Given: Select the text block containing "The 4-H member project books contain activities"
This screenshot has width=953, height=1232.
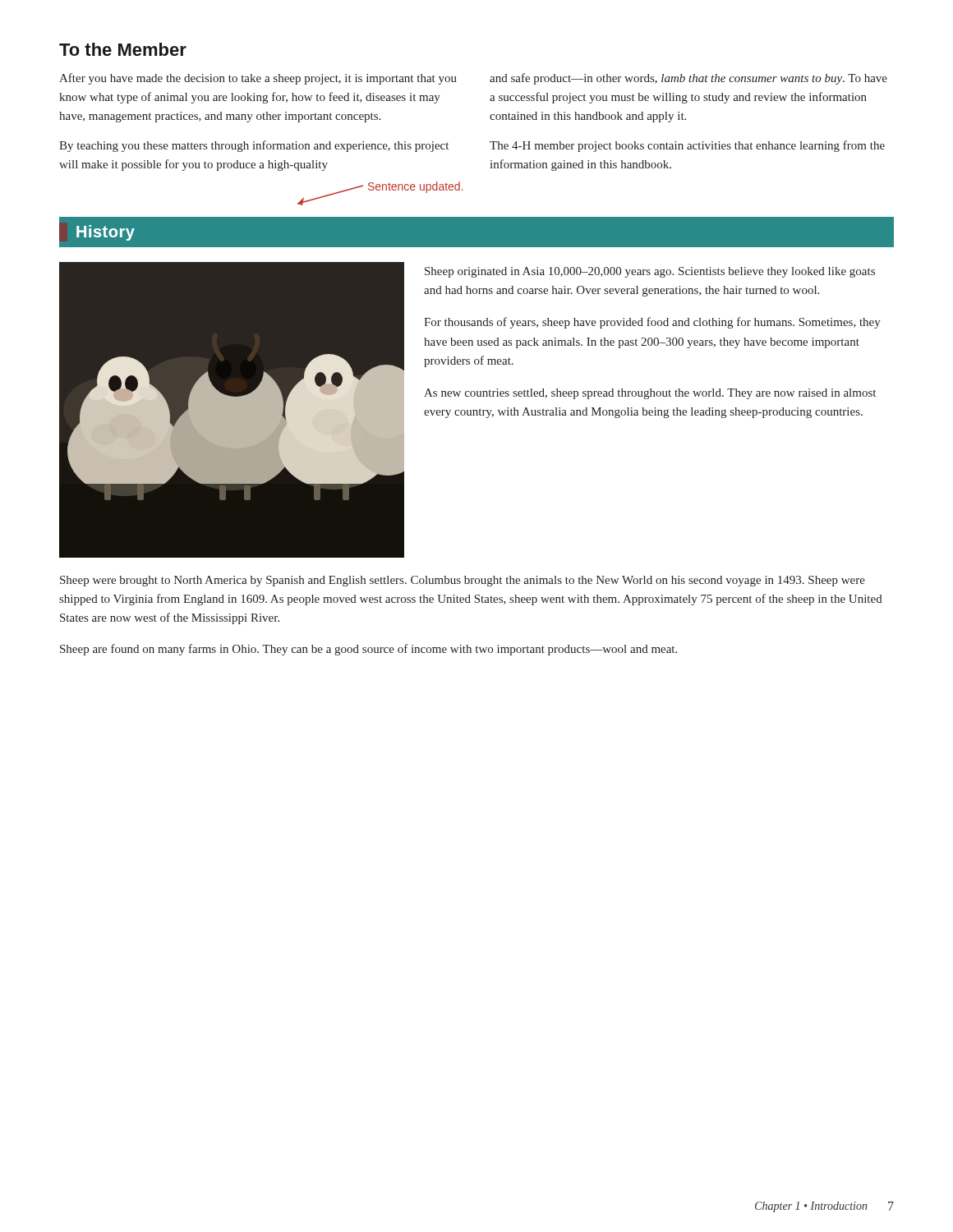Looking at the screenshot, I should tap(687, 155).
